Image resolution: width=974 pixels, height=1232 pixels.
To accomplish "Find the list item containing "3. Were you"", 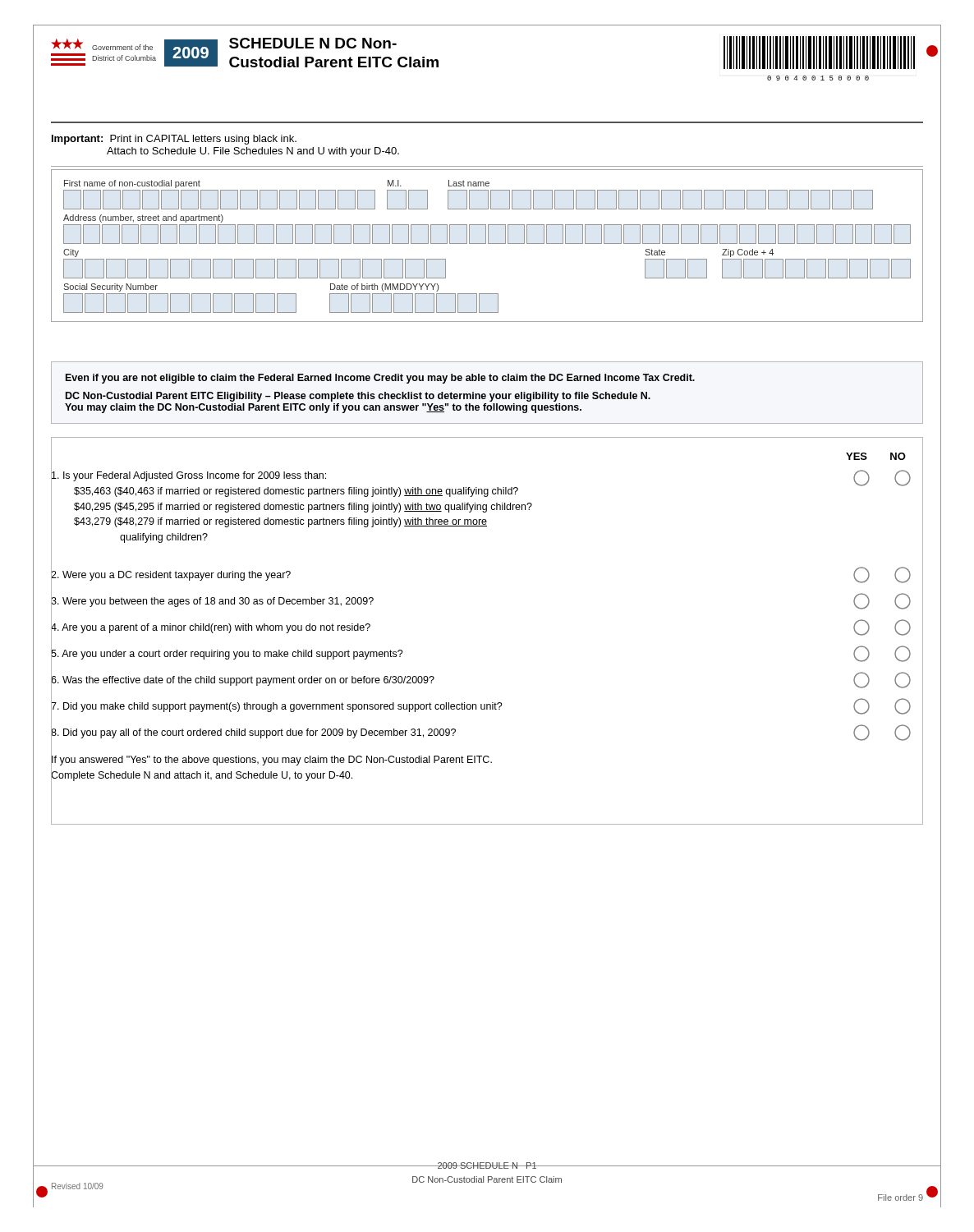I will (x=212, y=601).
